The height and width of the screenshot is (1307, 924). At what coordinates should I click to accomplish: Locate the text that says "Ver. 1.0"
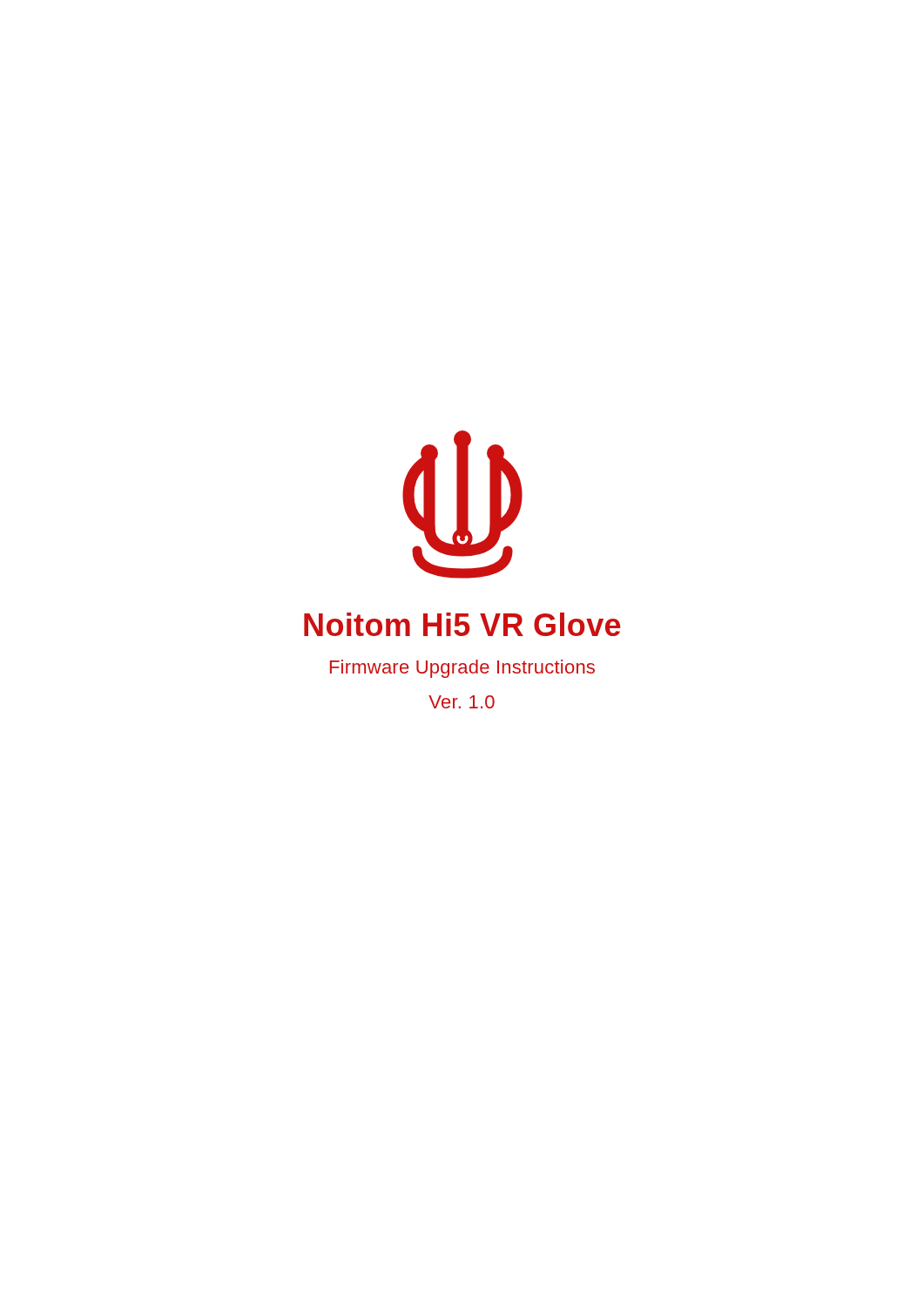(x=462, y=702)
